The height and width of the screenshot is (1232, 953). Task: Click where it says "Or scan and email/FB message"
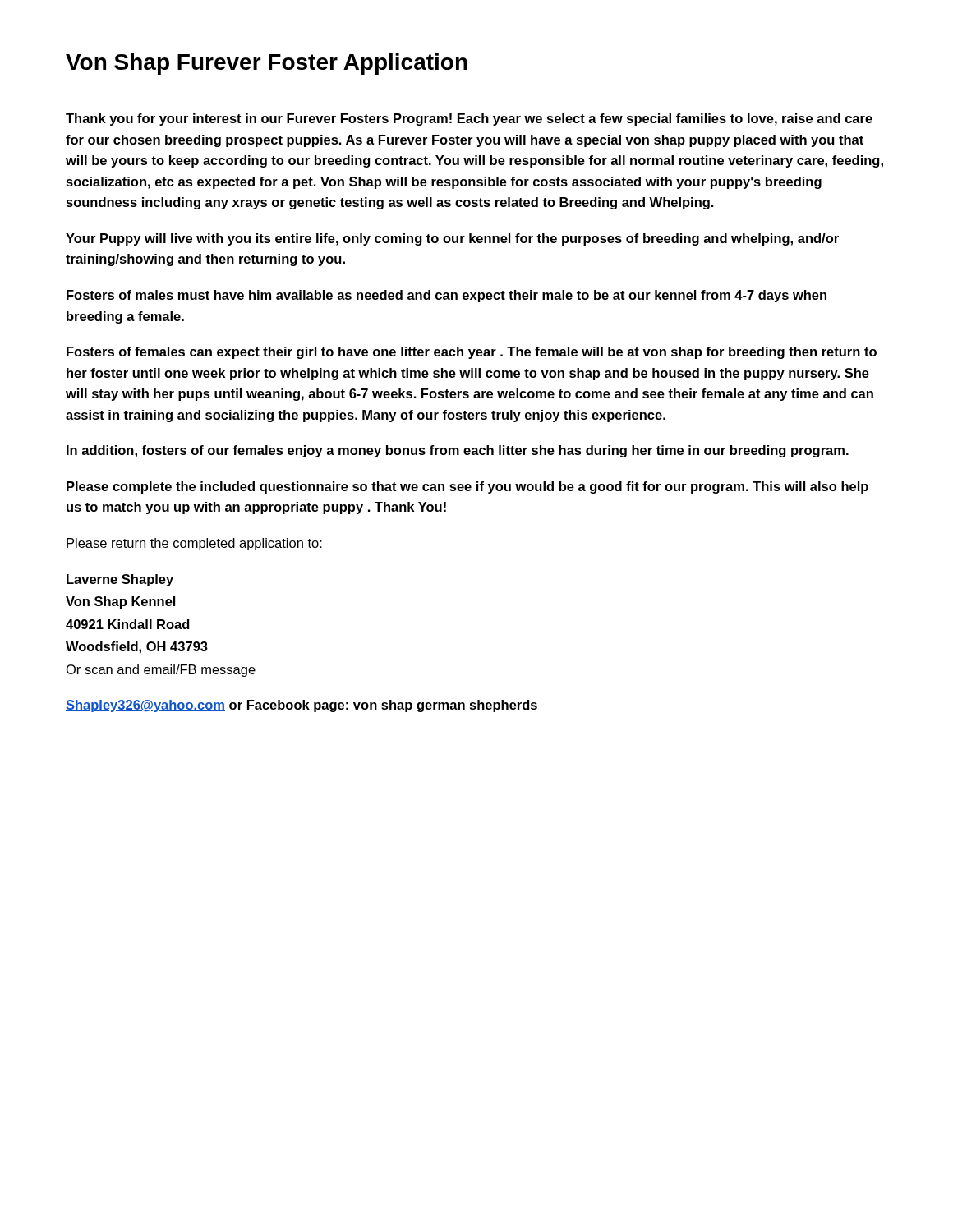pos(161,669)
